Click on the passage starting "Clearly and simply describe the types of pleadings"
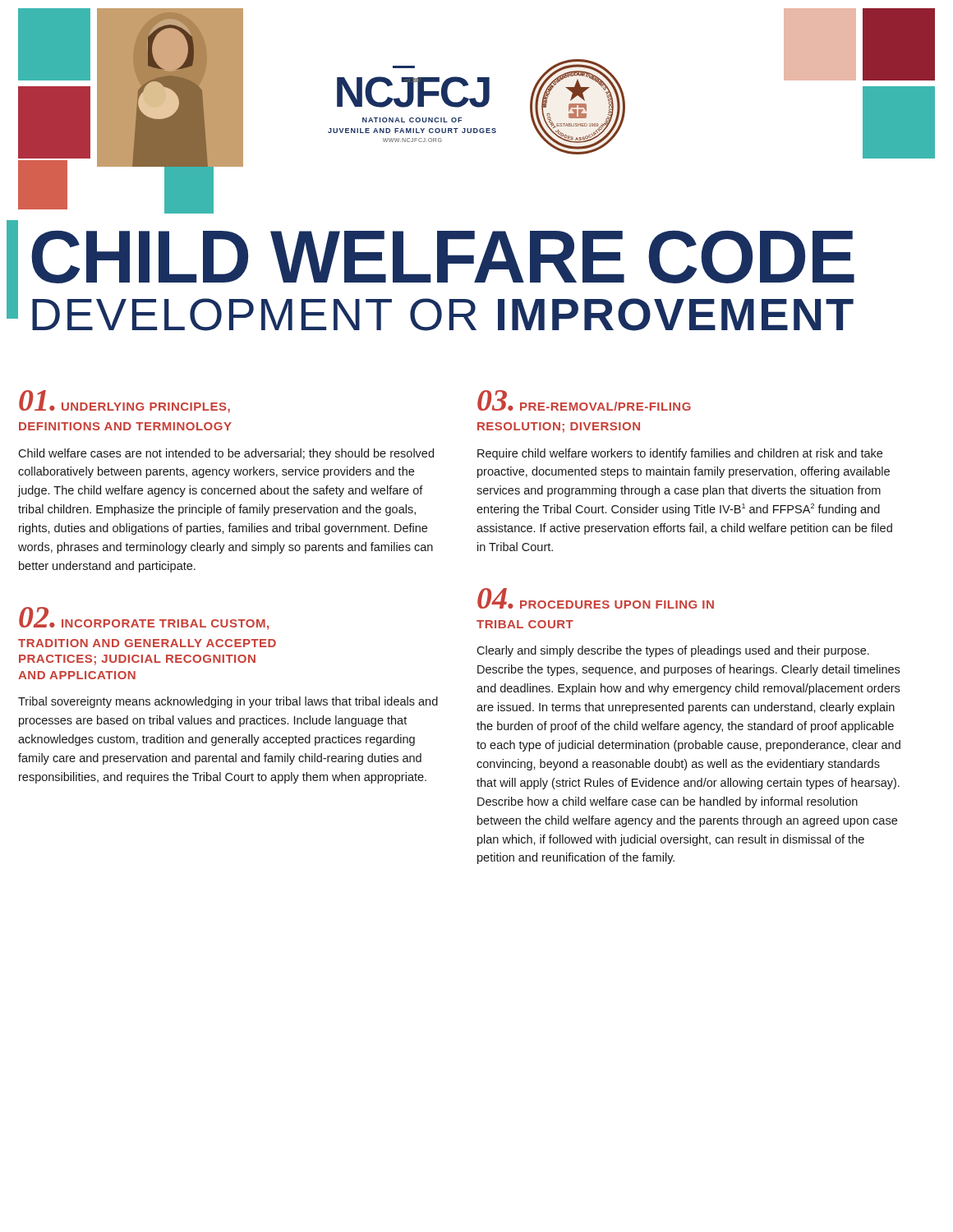Screen dimensions: 1232x953 point(689,754)
